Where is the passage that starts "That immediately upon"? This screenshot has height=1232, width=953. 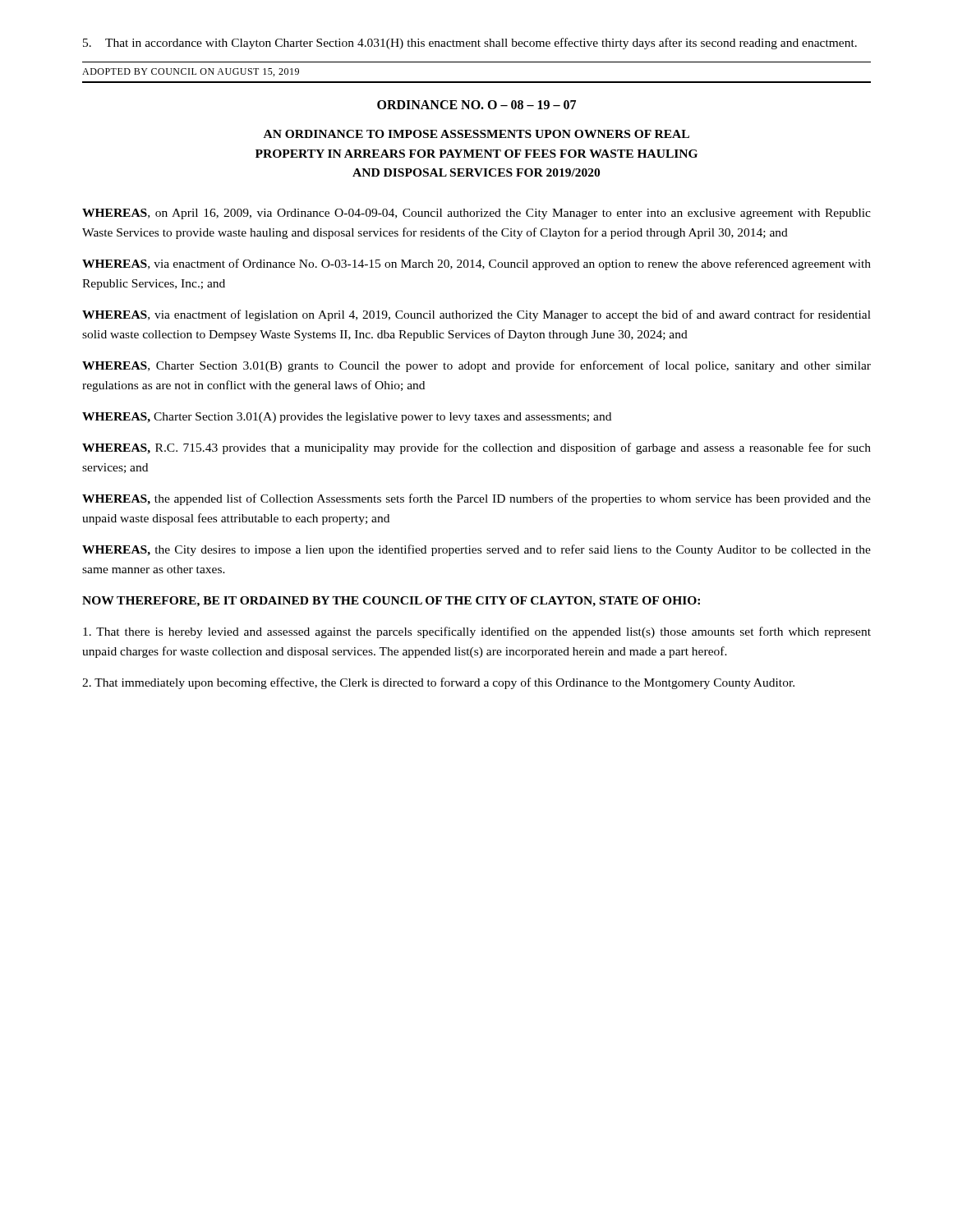439,682
